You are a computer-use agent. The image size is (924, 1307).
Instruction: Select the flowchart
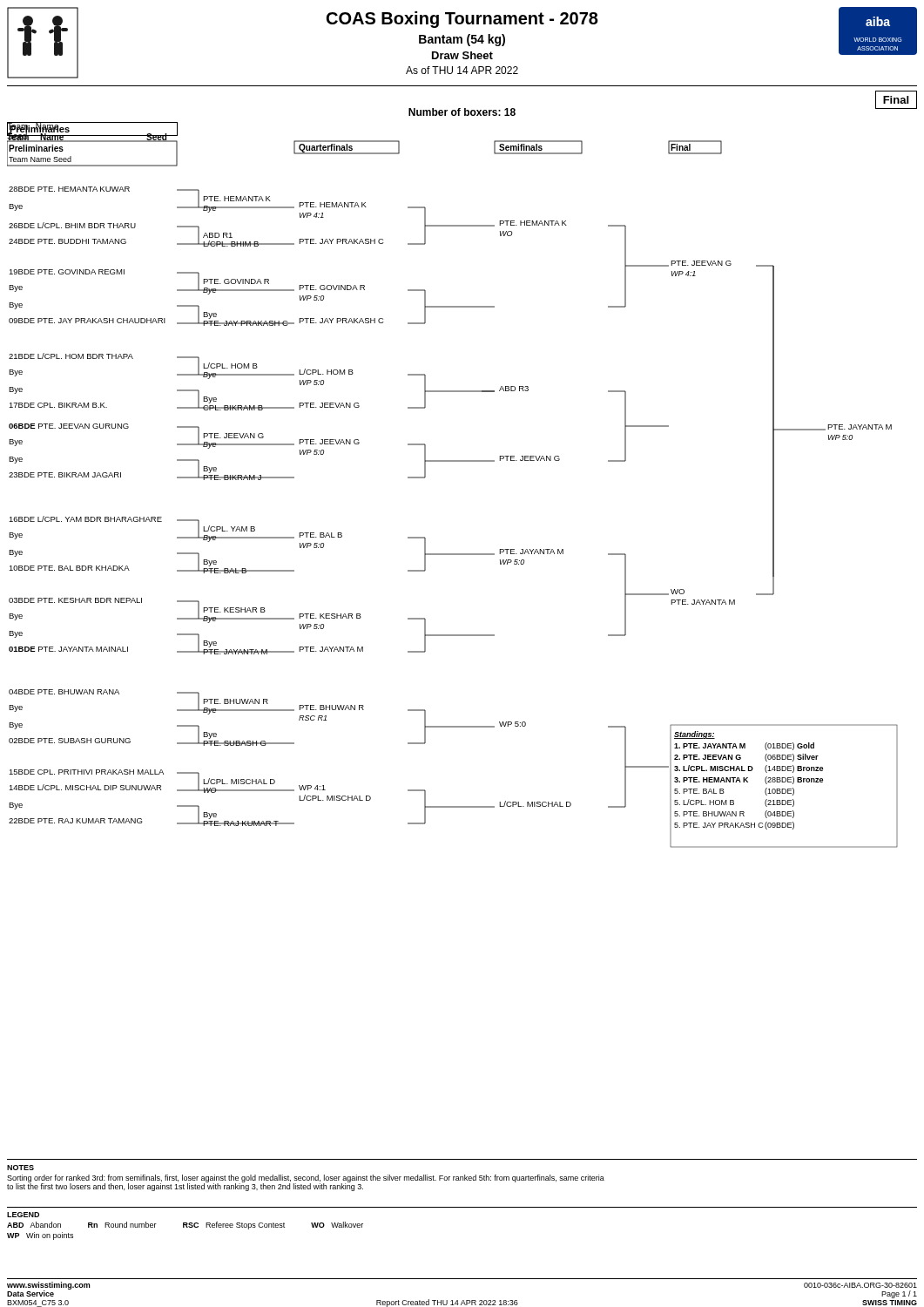click(x=462, y=620)
